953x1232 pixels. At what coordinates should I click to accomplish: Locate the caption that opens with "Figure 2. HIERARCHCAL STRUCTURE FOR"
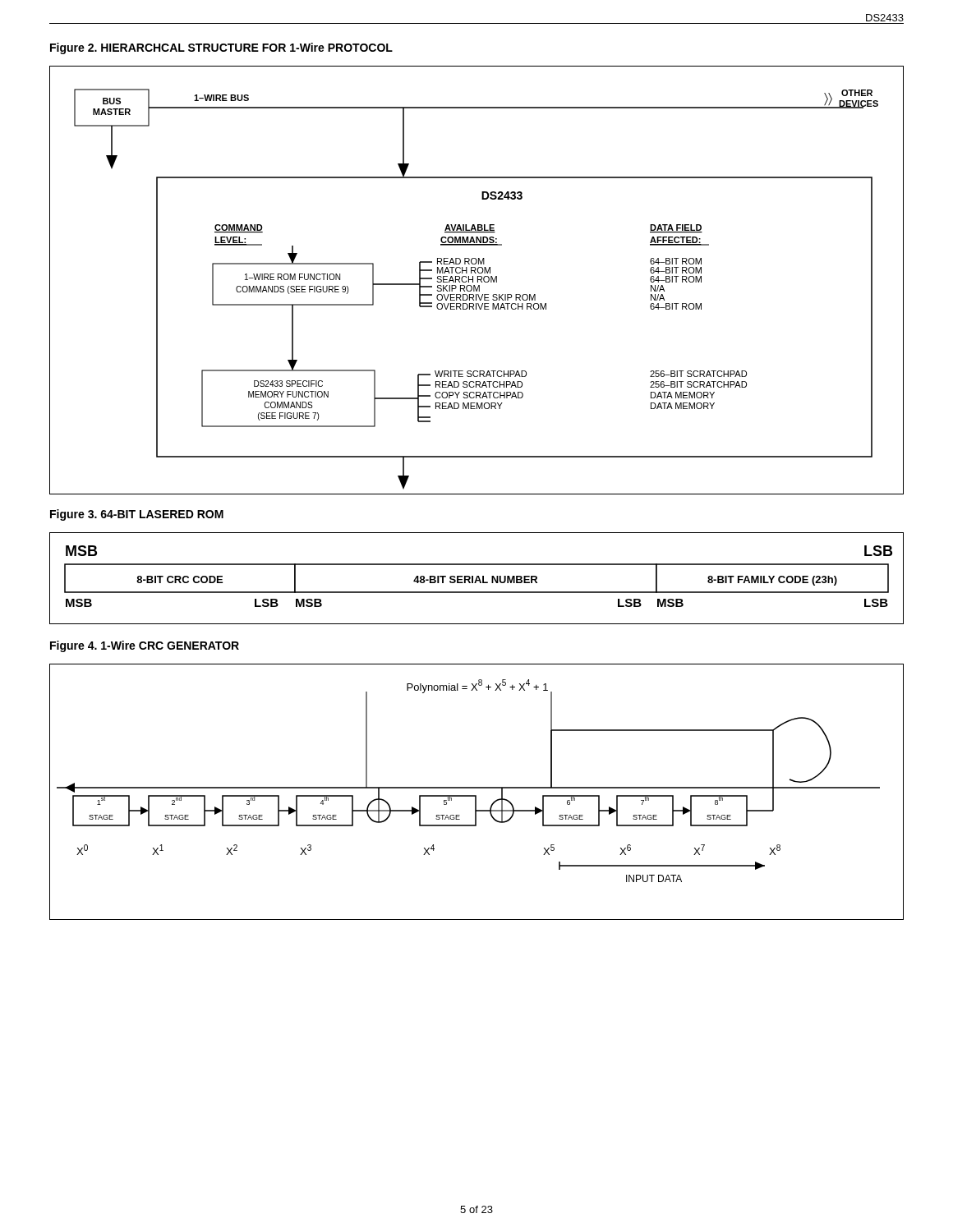[221, 48]
